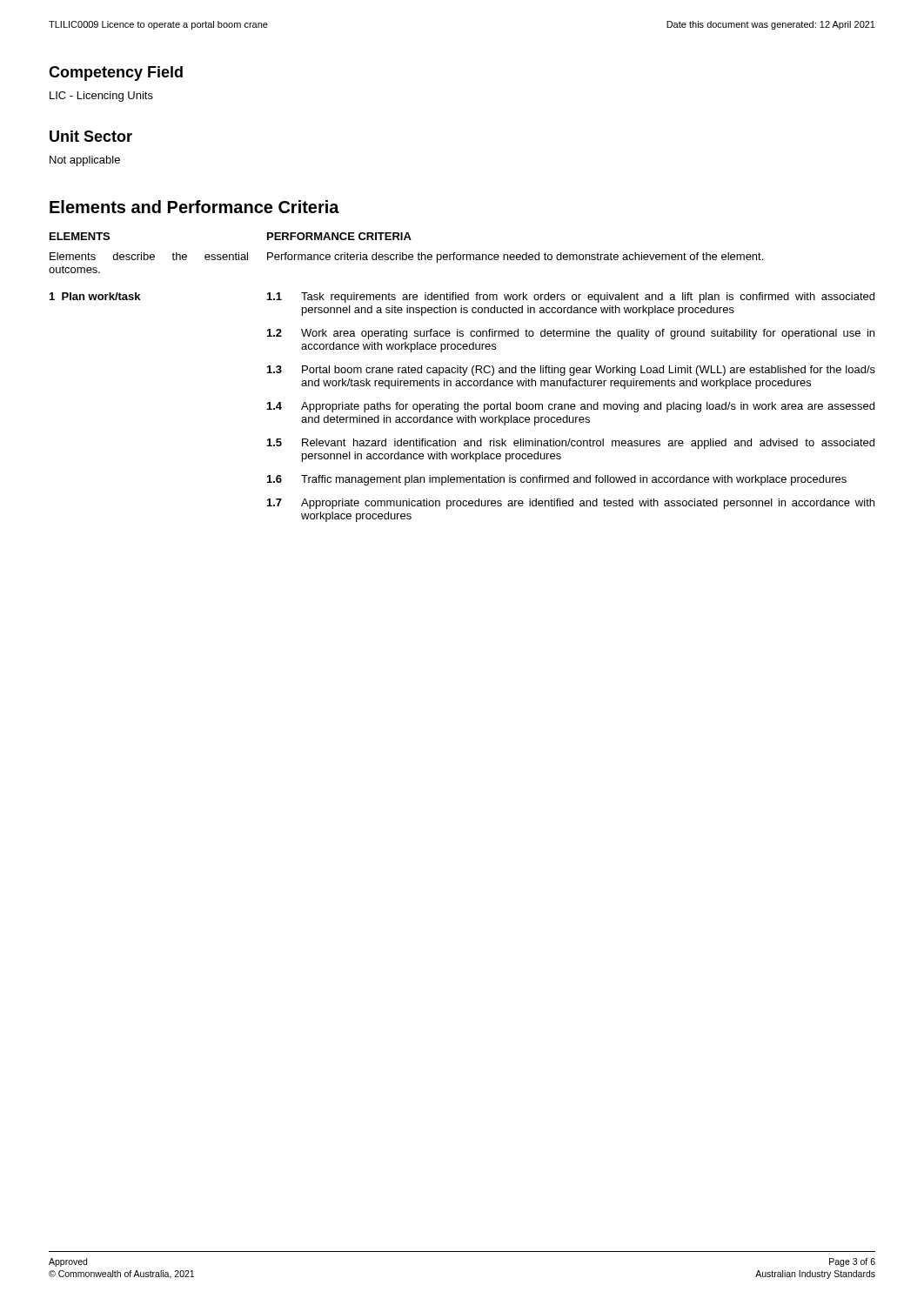Find "Elements and Performance Criteria" on this page
This screenshot has width=924, height=1305.
click(x=194, y=207)
